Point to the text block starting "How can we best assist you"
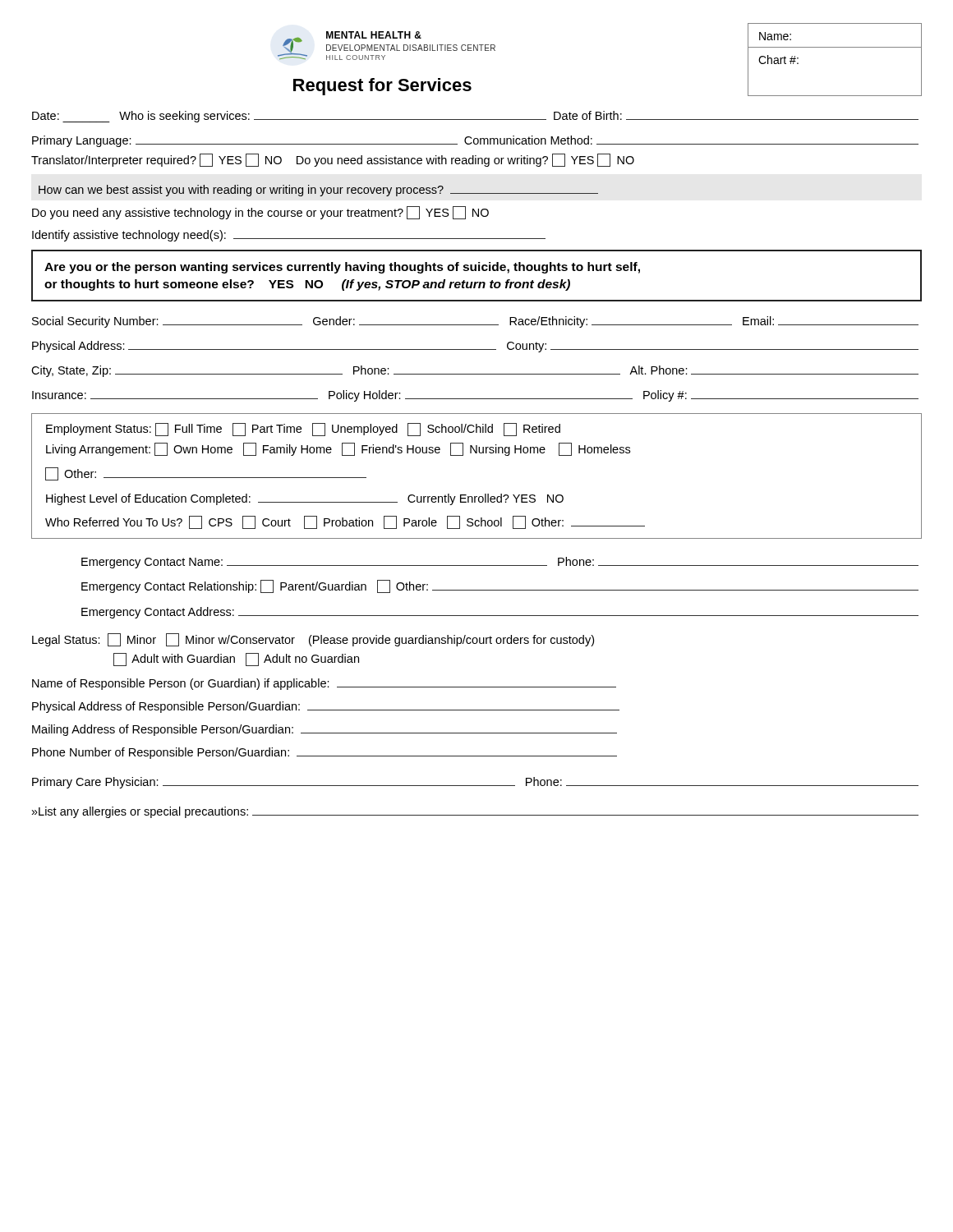 (318, 187)
